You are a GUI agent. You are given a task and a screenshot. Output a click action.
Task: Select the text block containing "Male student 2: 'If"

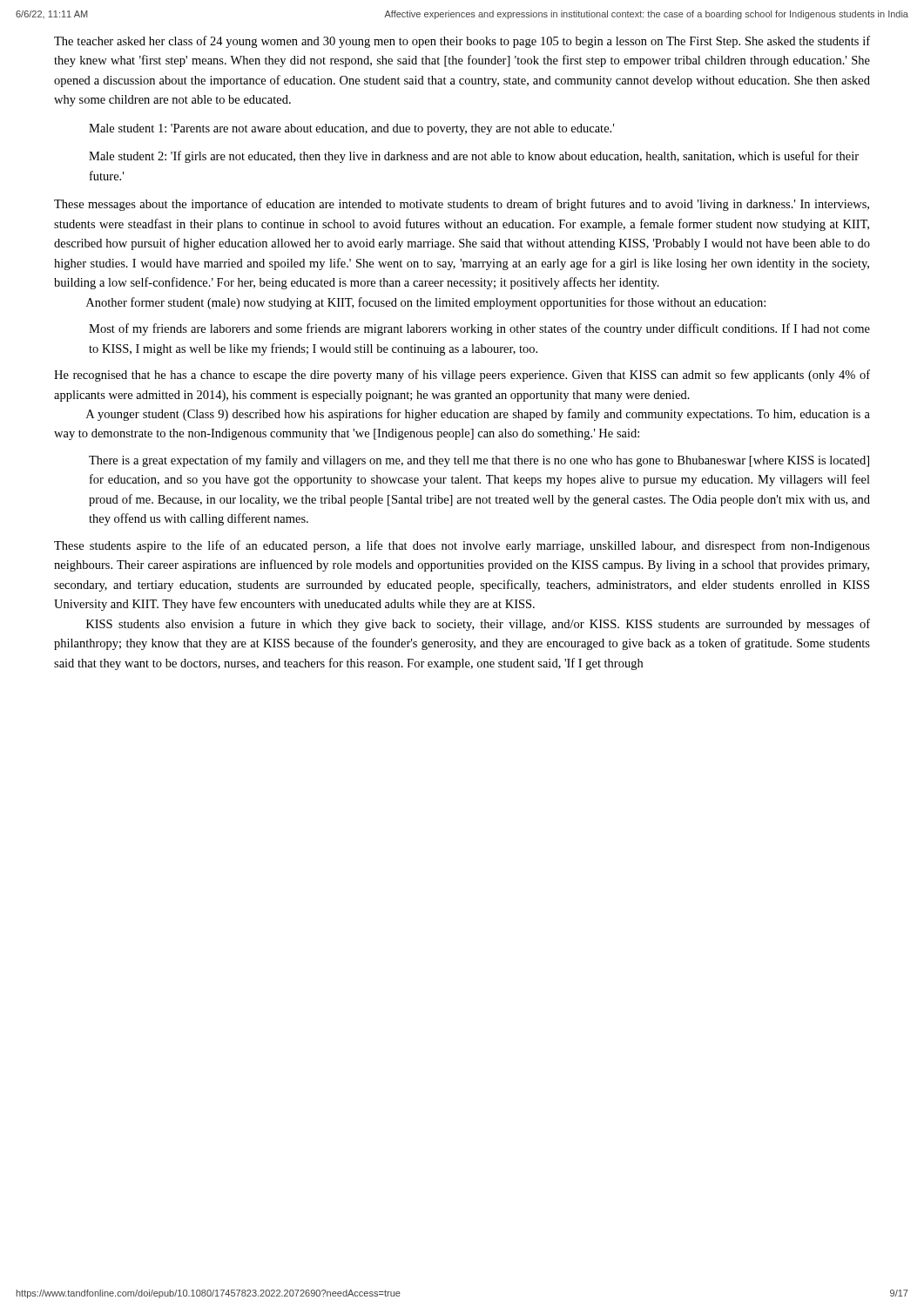click(479, 166)
